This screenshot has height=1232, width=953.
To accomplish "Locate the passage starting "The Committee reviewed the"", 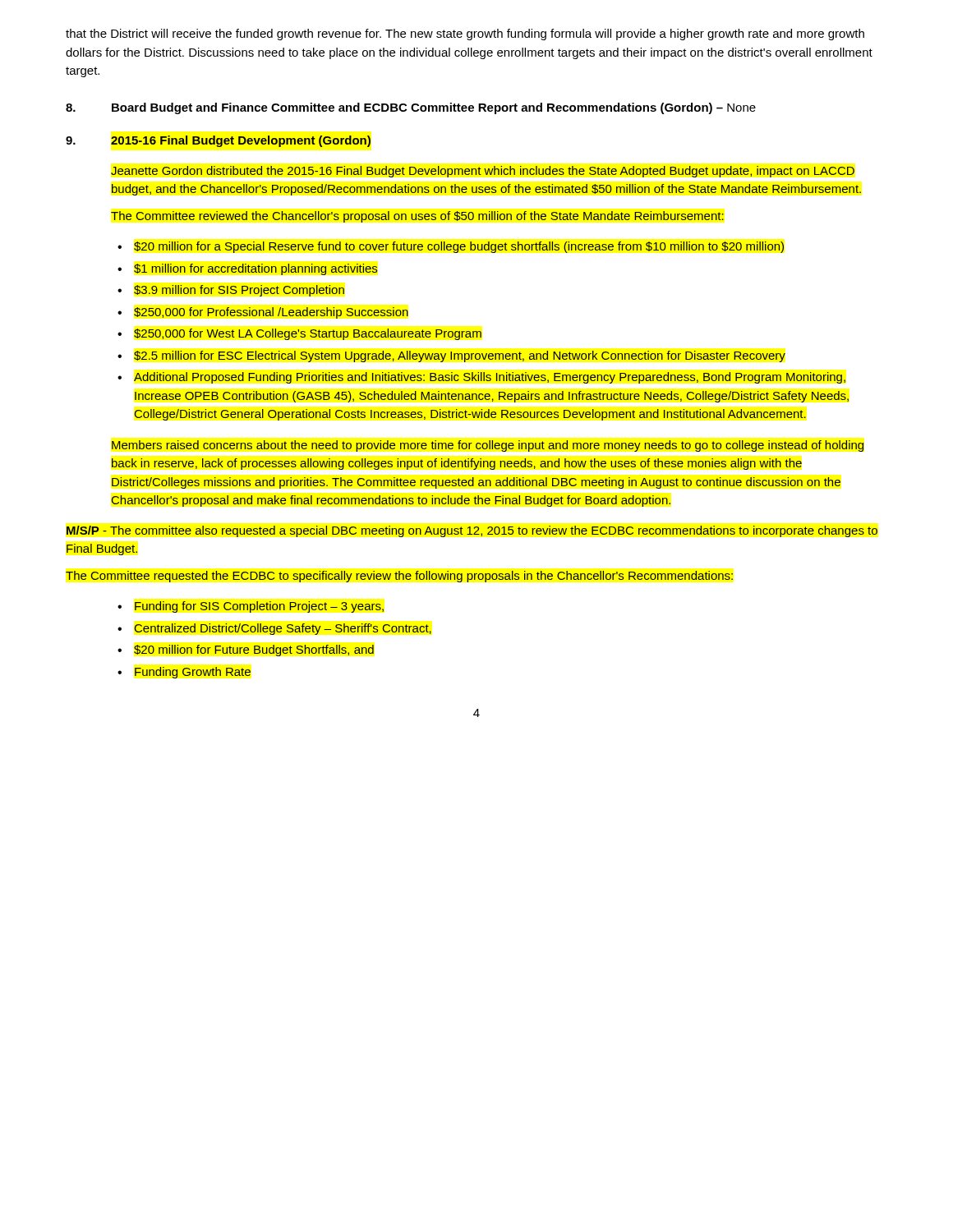I will click(x=418, y=215).
